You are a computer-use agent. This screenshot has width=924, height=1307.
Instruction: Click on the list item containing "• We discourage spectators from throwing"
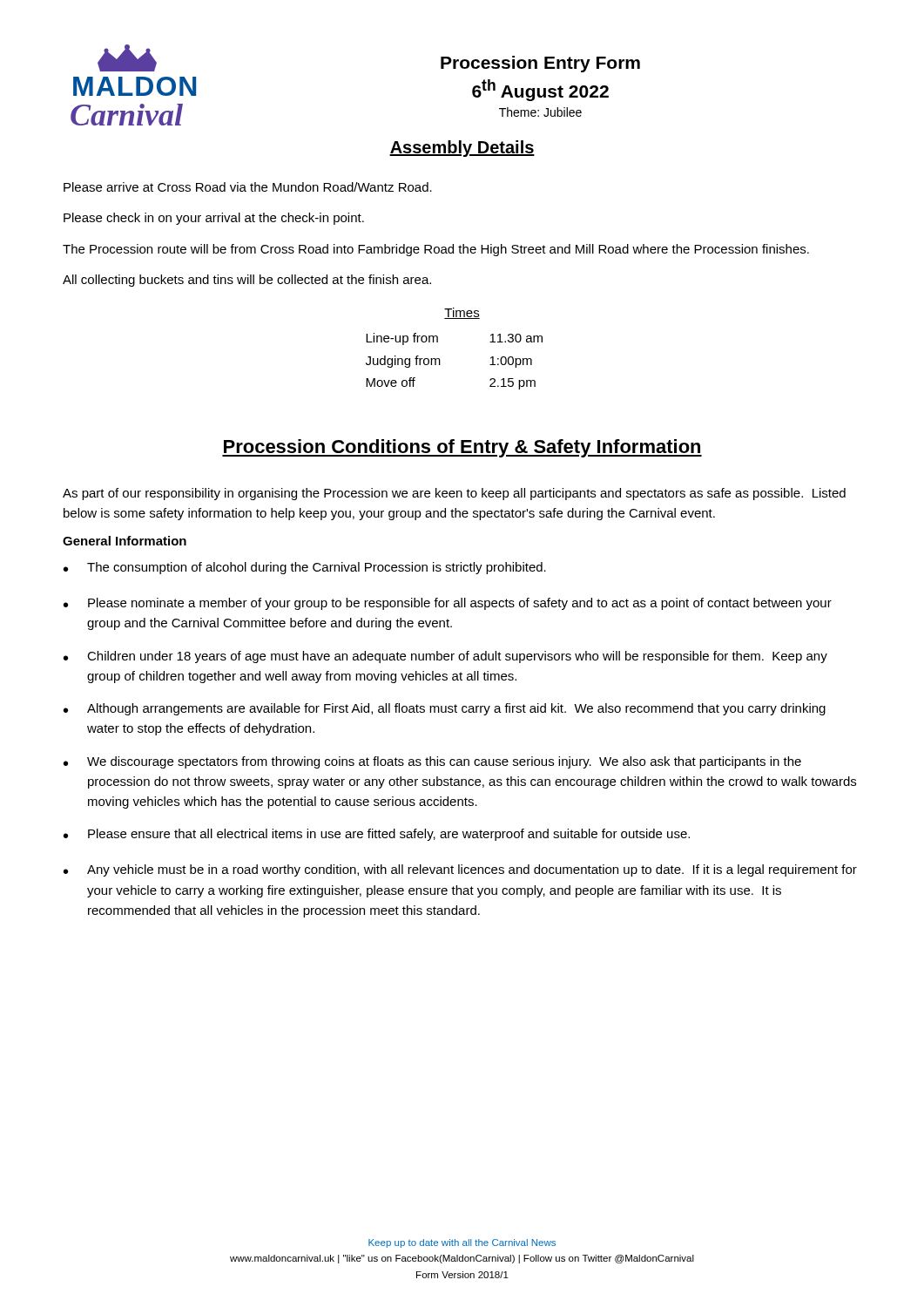pos(462,781)
